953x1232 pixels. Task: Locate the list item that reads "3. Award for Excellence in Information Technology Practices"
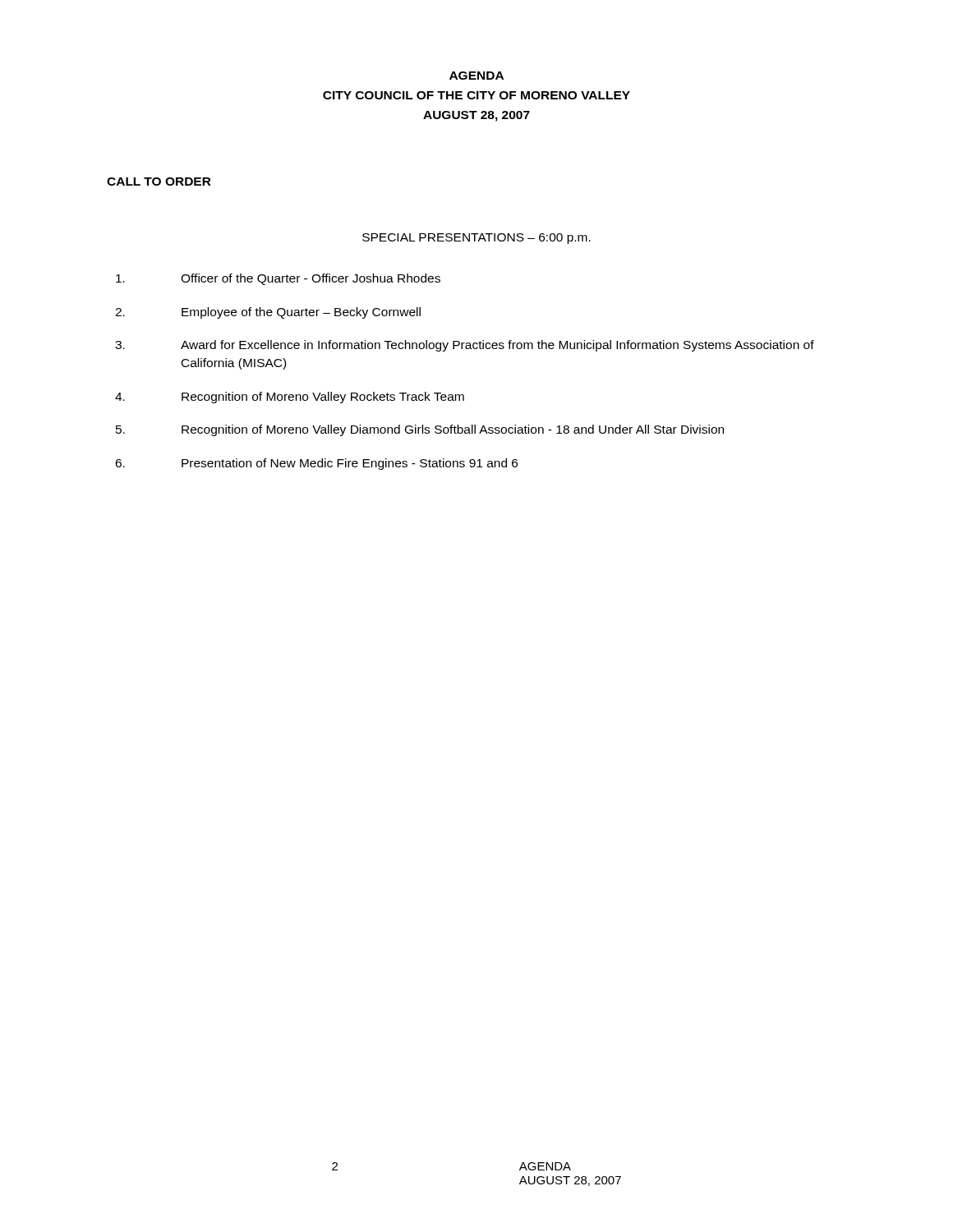tap(476, 354)
